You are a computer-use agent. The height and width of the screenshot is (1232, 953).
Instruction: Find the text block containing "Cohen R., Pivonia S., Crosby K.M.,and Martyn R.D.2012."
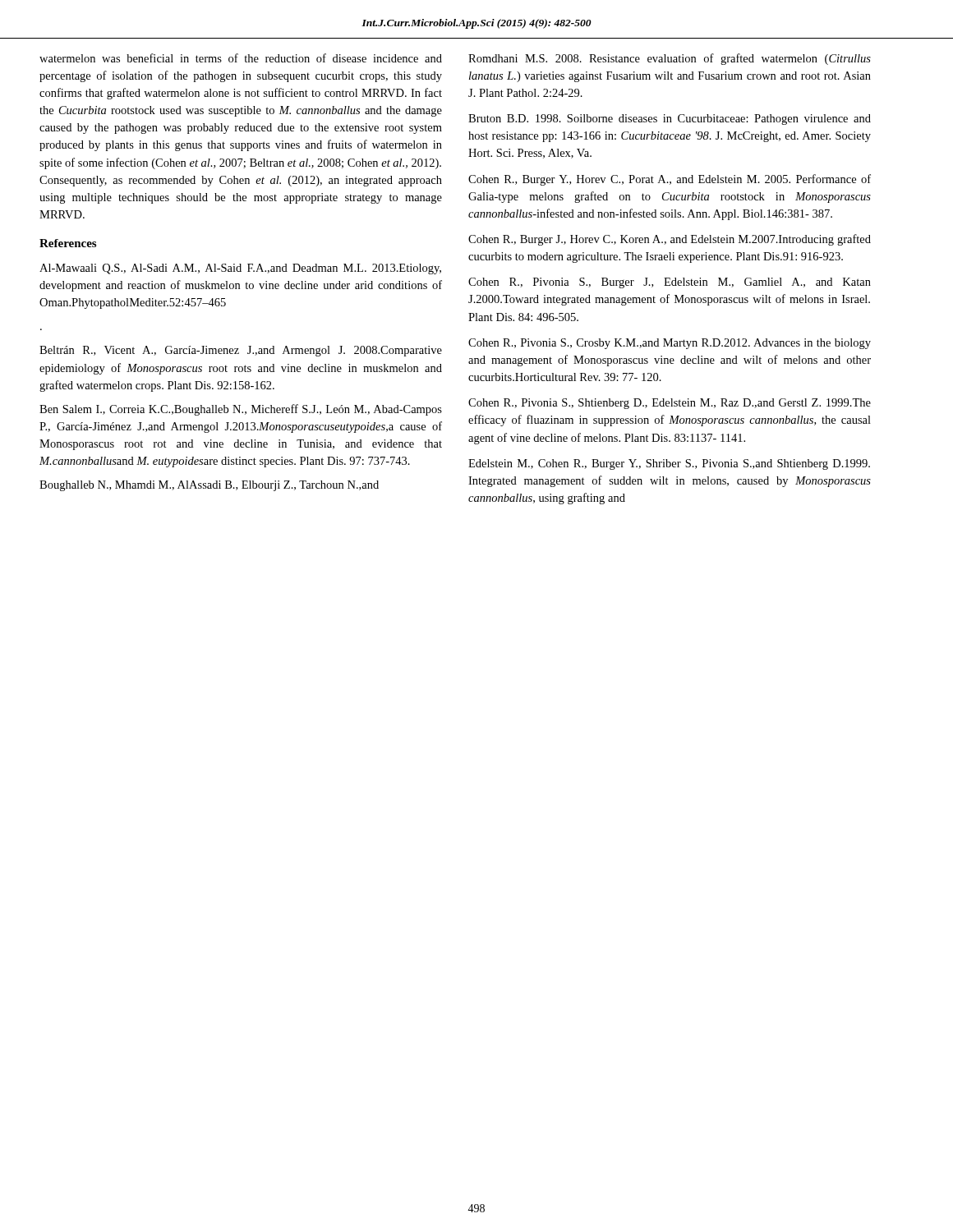tap(670, 360)
